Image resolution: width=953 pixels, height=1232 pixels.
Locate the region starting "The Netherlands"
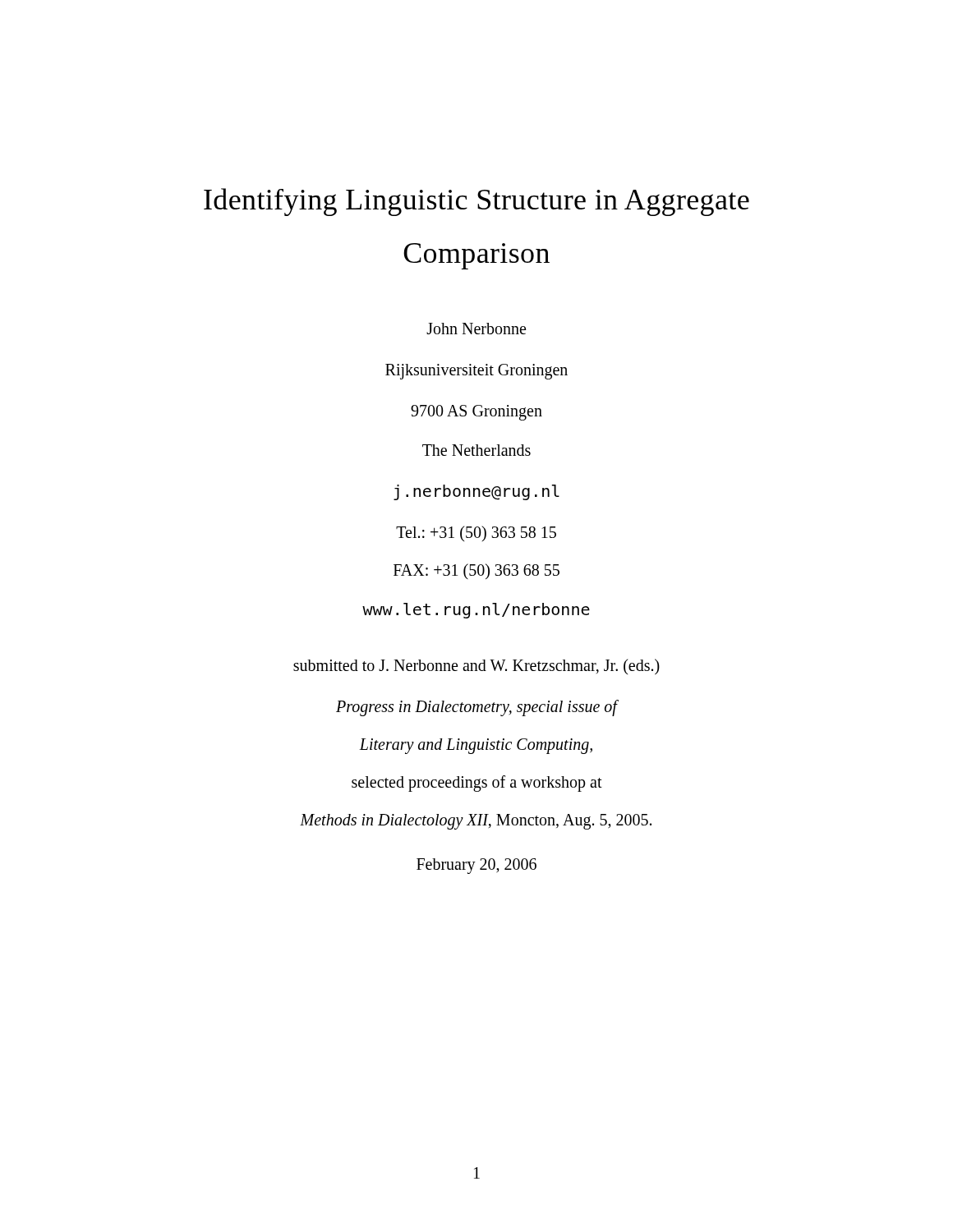point(476,450)
